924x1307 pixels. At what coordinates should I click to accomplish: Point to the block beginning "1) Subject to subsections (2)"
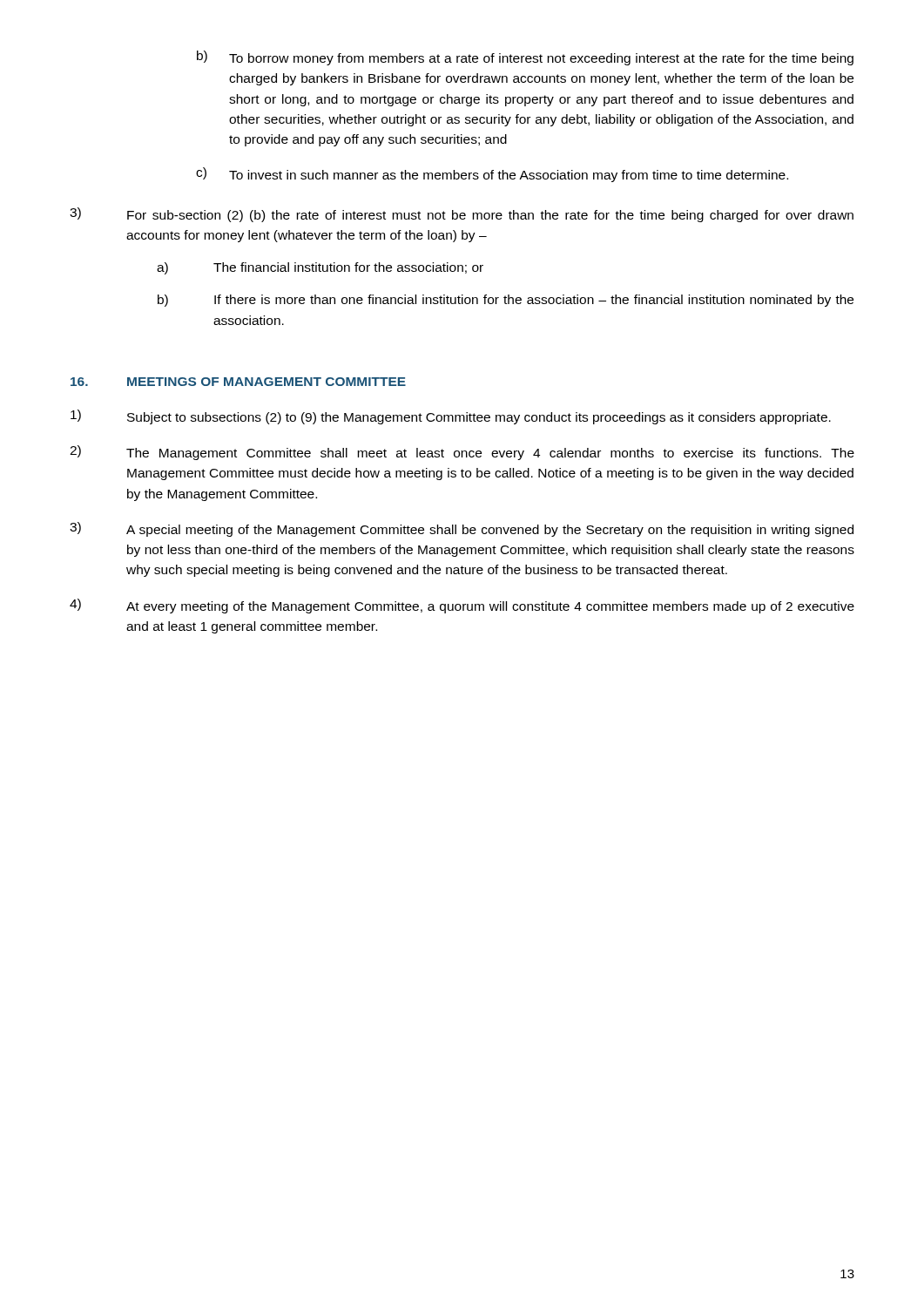coord(462,417)
